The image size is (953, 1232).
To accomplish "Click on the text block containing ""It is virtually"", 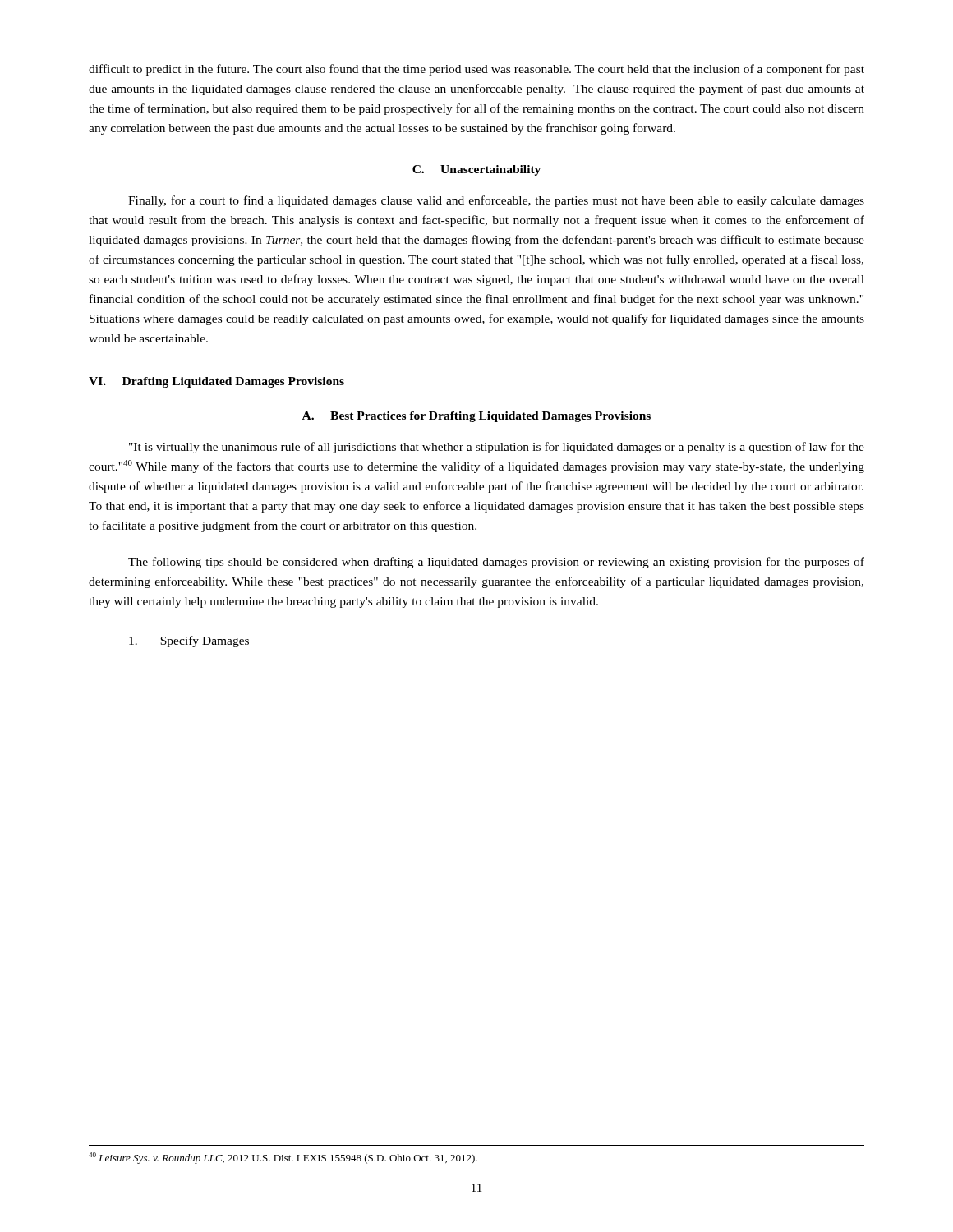I will coord(476,486).
